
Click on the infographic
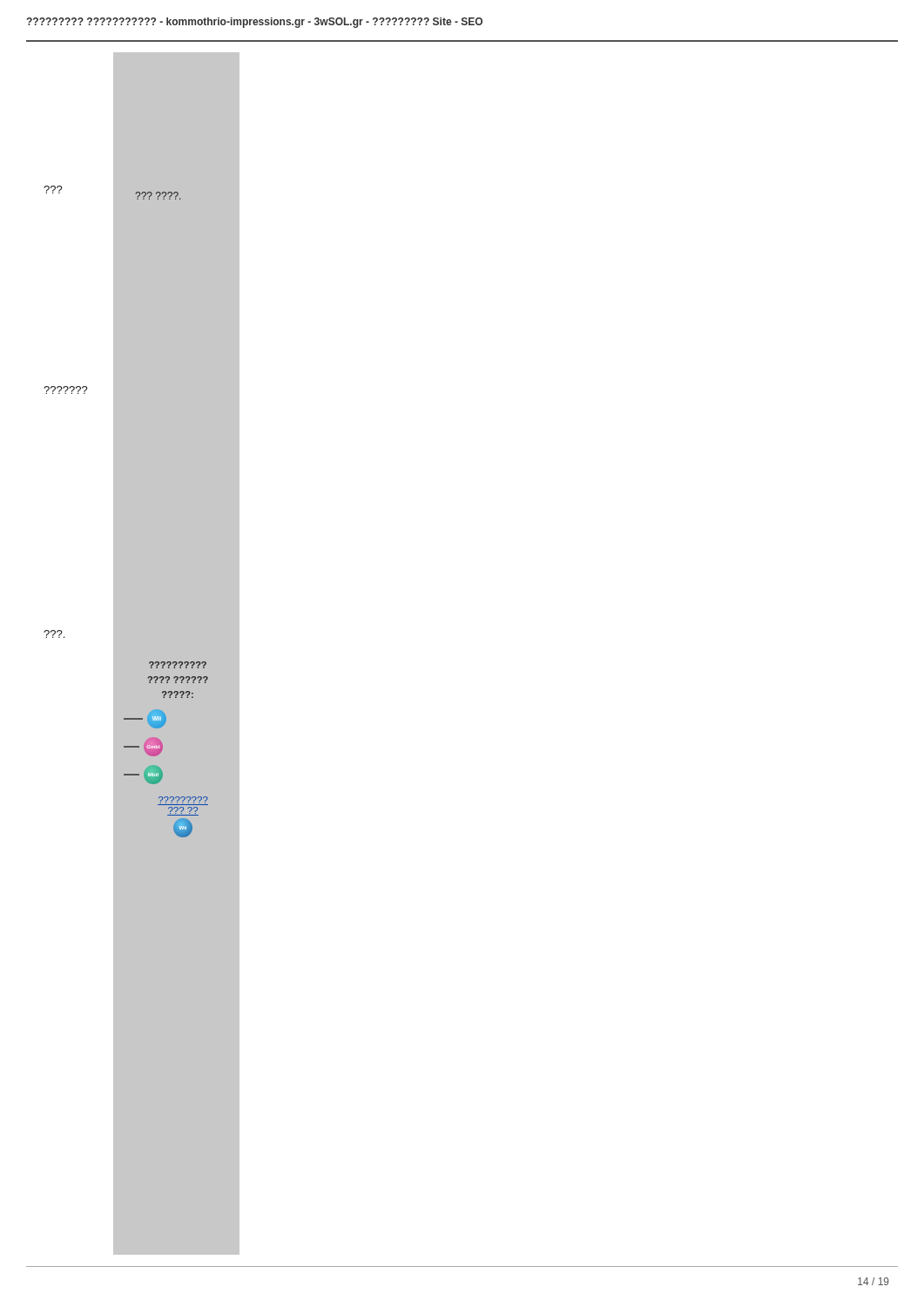(x=178, y=721)
